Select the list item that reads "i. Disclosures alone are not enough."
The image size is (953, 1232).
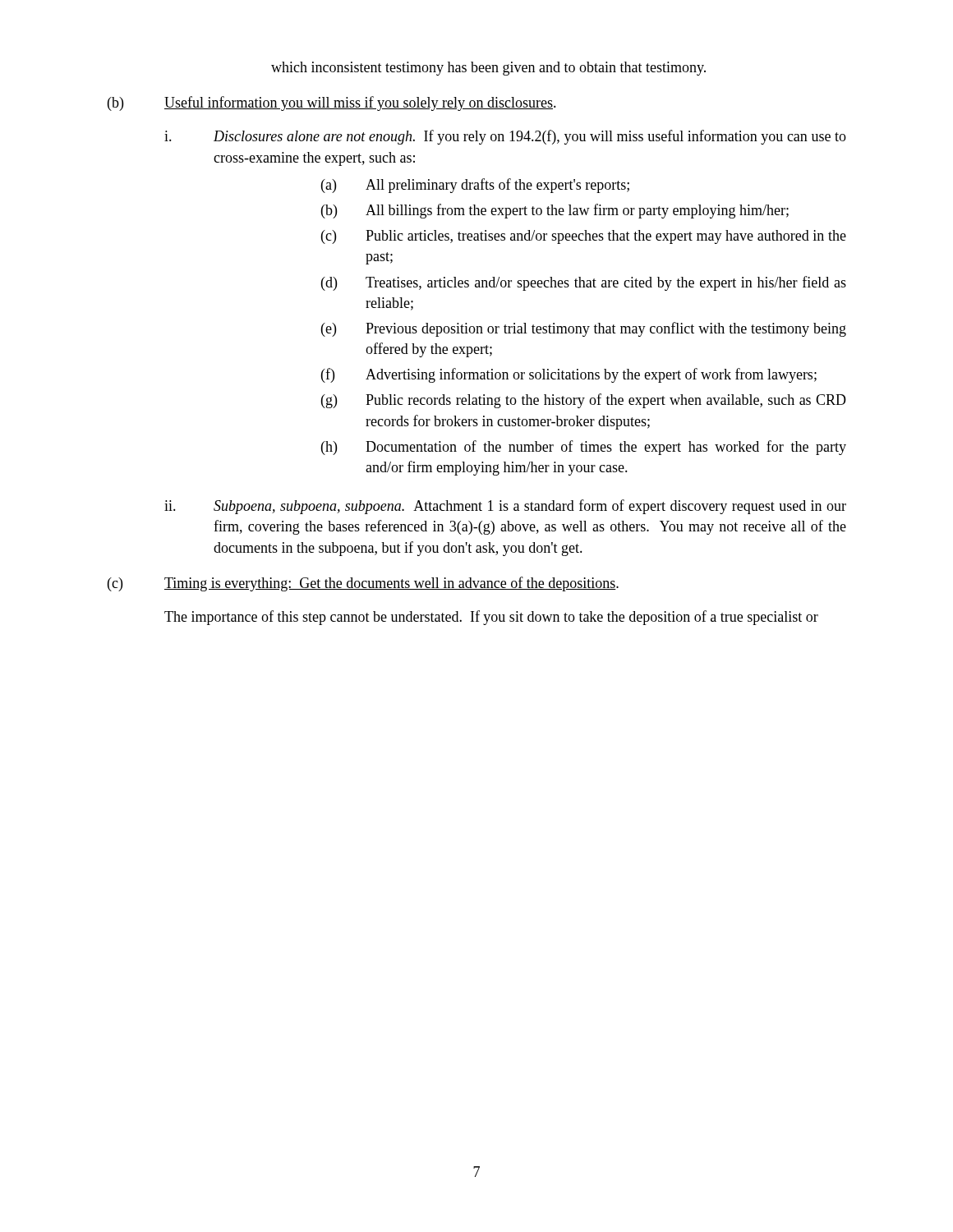click(x=505, y=137)
